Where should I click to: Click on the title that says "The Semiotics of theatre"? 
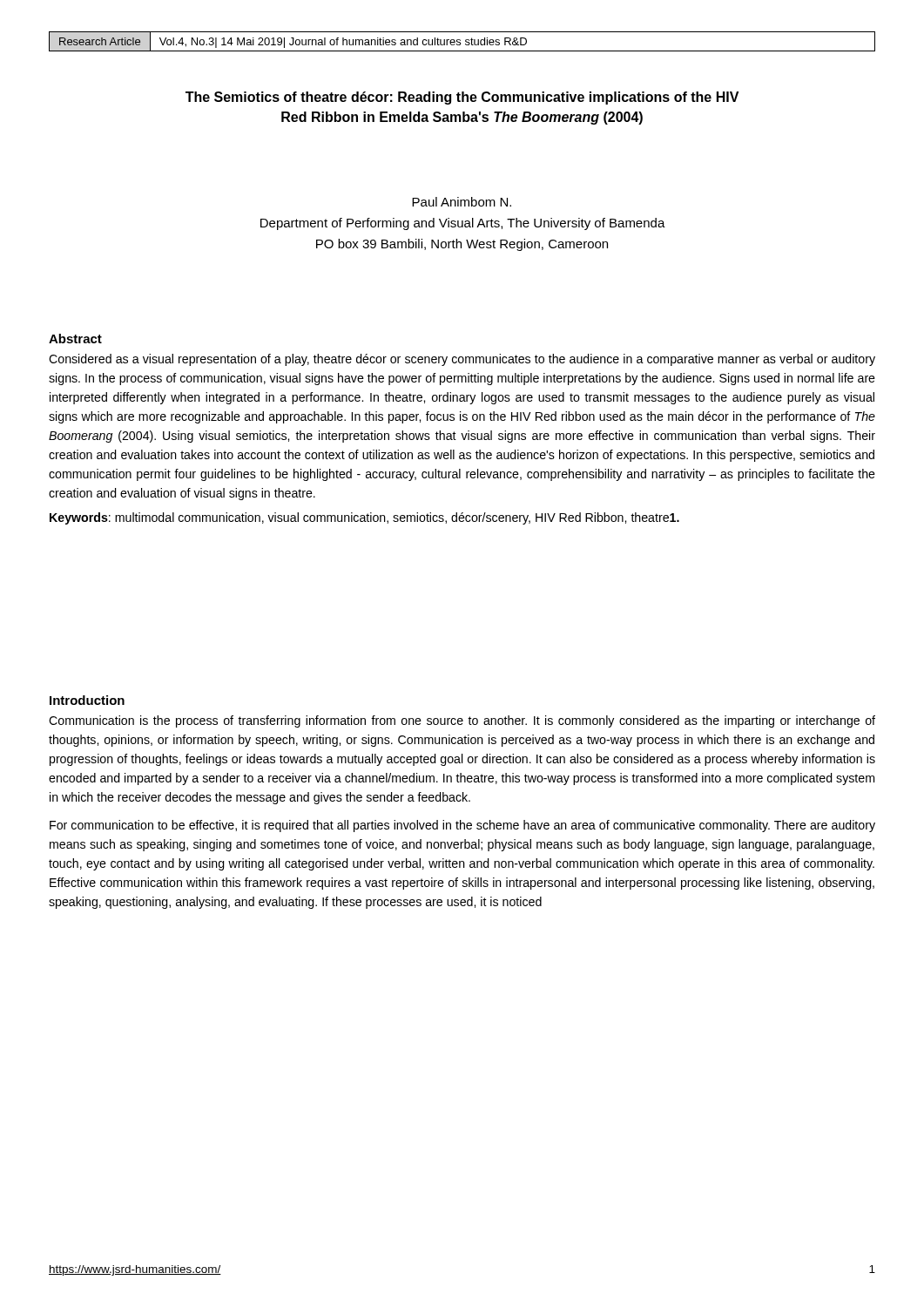(462, 107)
